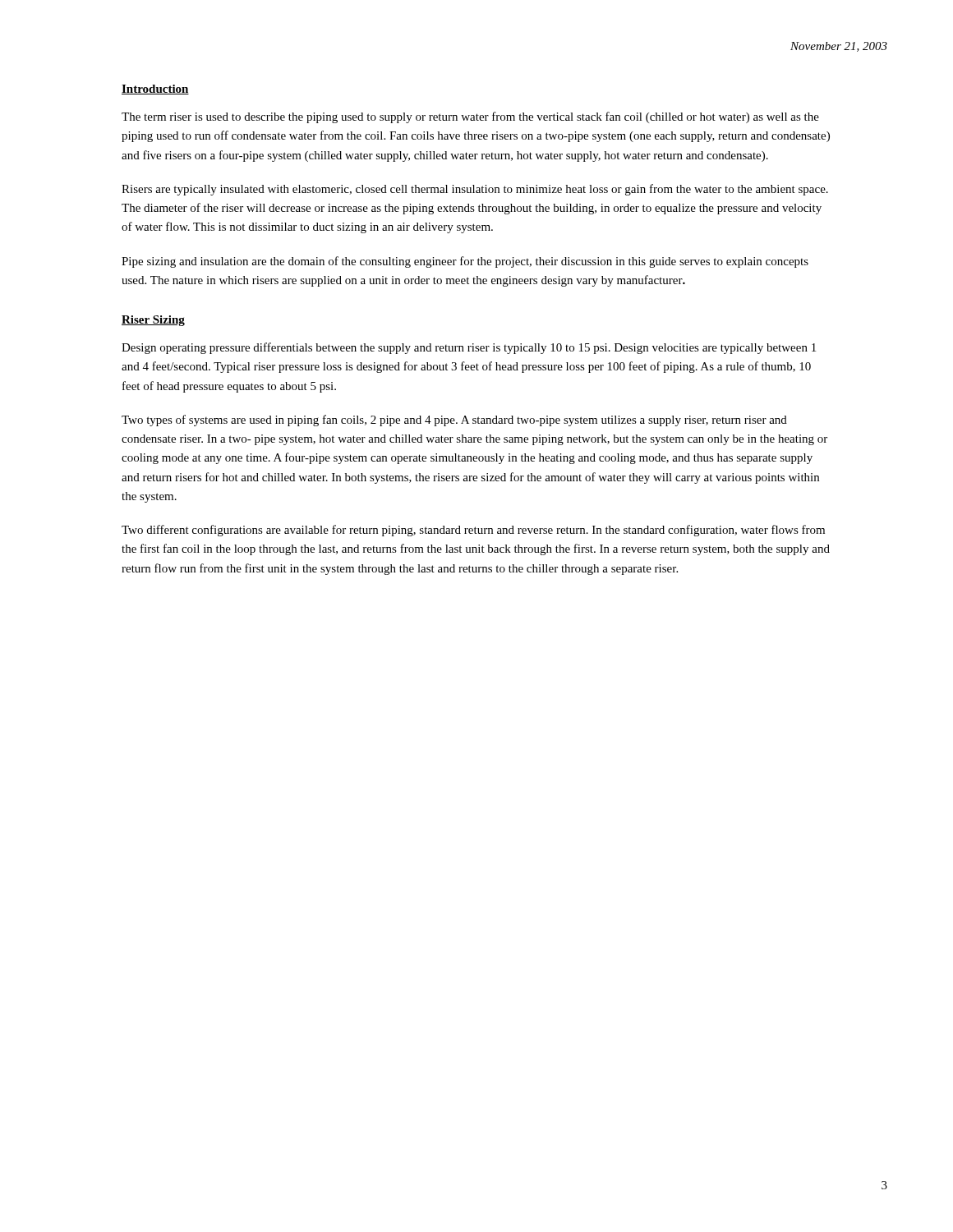Locate the block starting "Riser Sizing"
Viewport: 953px width, 1232px height.
click(153, 320)
